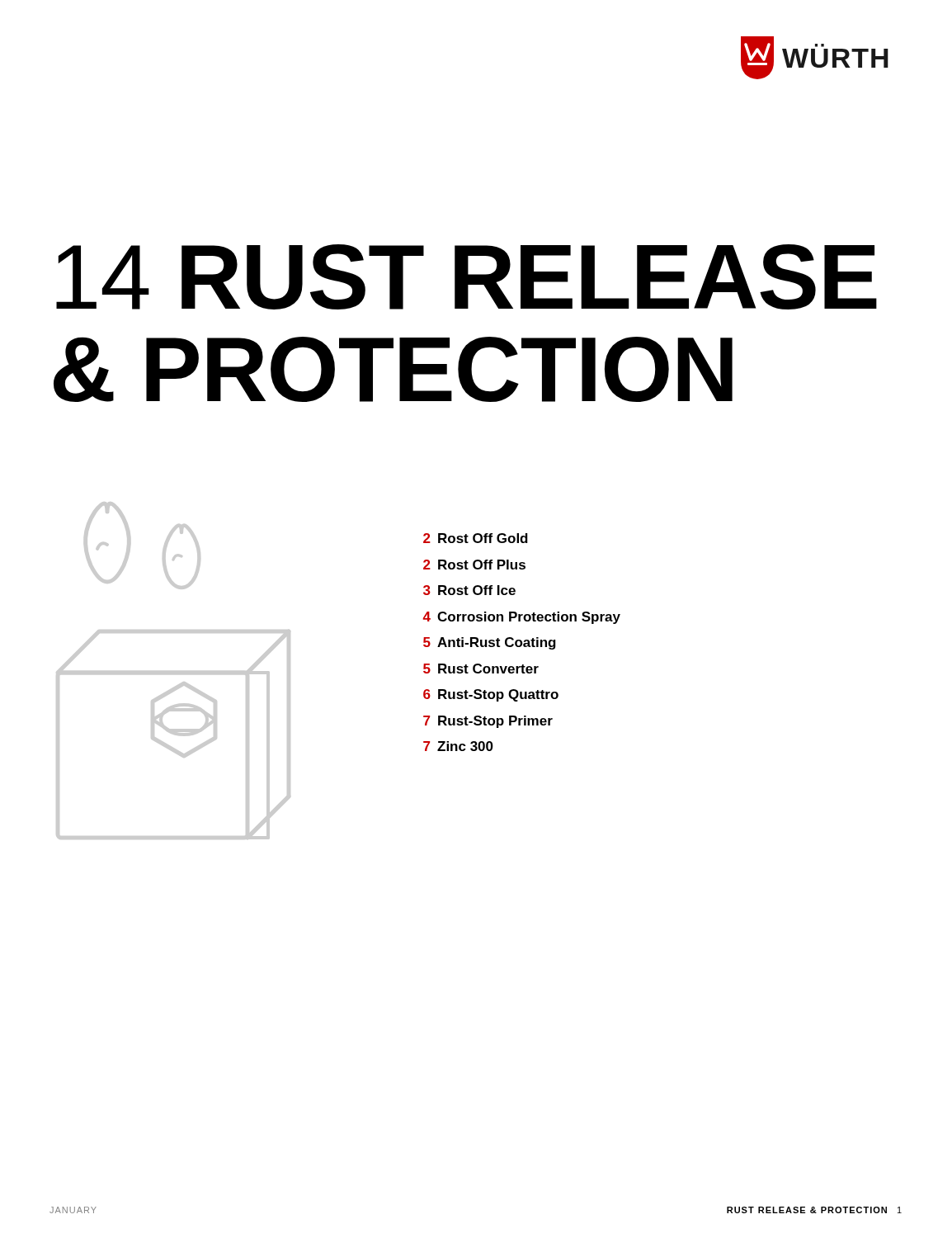Click on the logo

pyautogui.click(x=820, y=59)
